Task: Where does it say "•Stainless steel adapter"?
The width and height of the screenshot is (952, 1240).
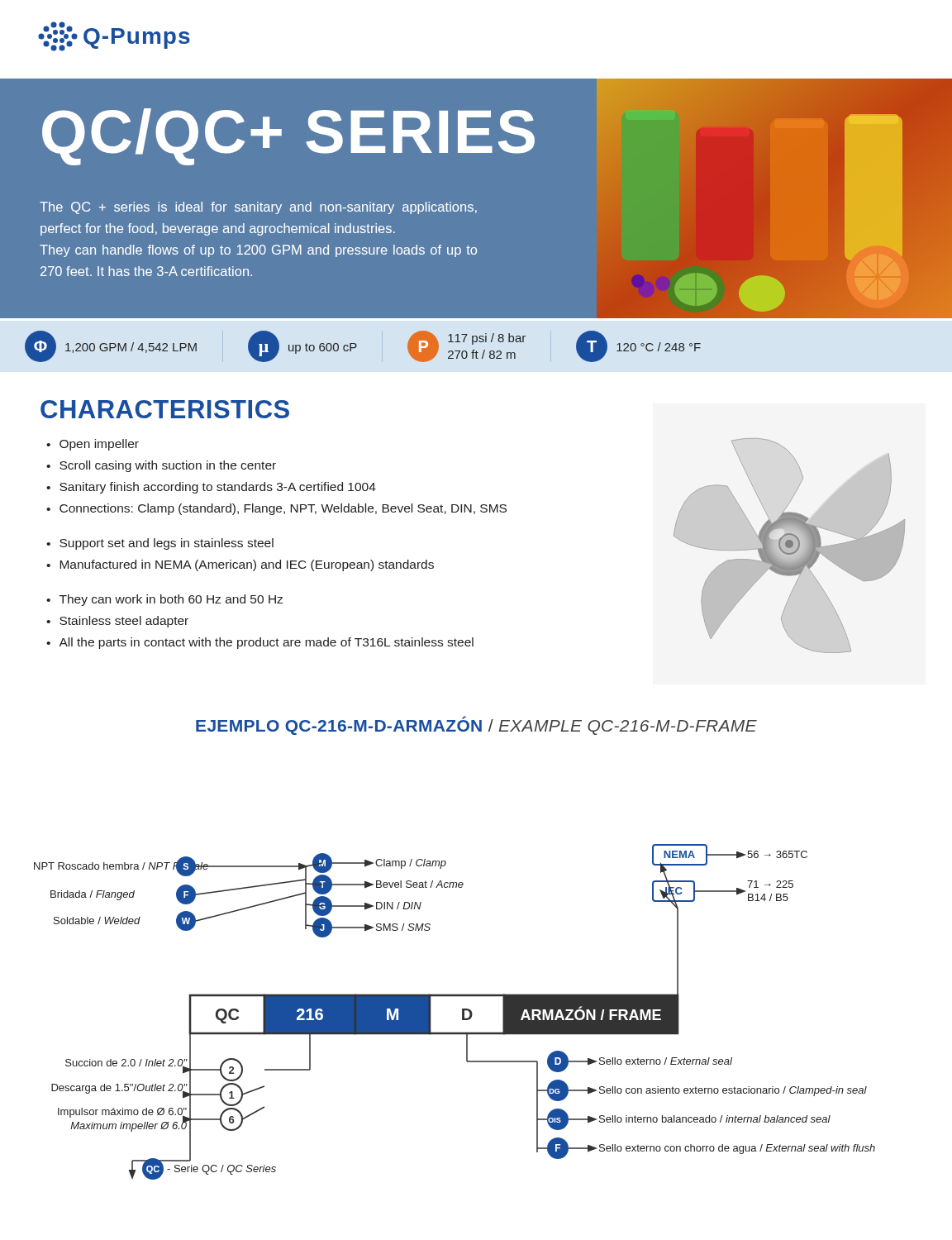Action: point(117,621)
